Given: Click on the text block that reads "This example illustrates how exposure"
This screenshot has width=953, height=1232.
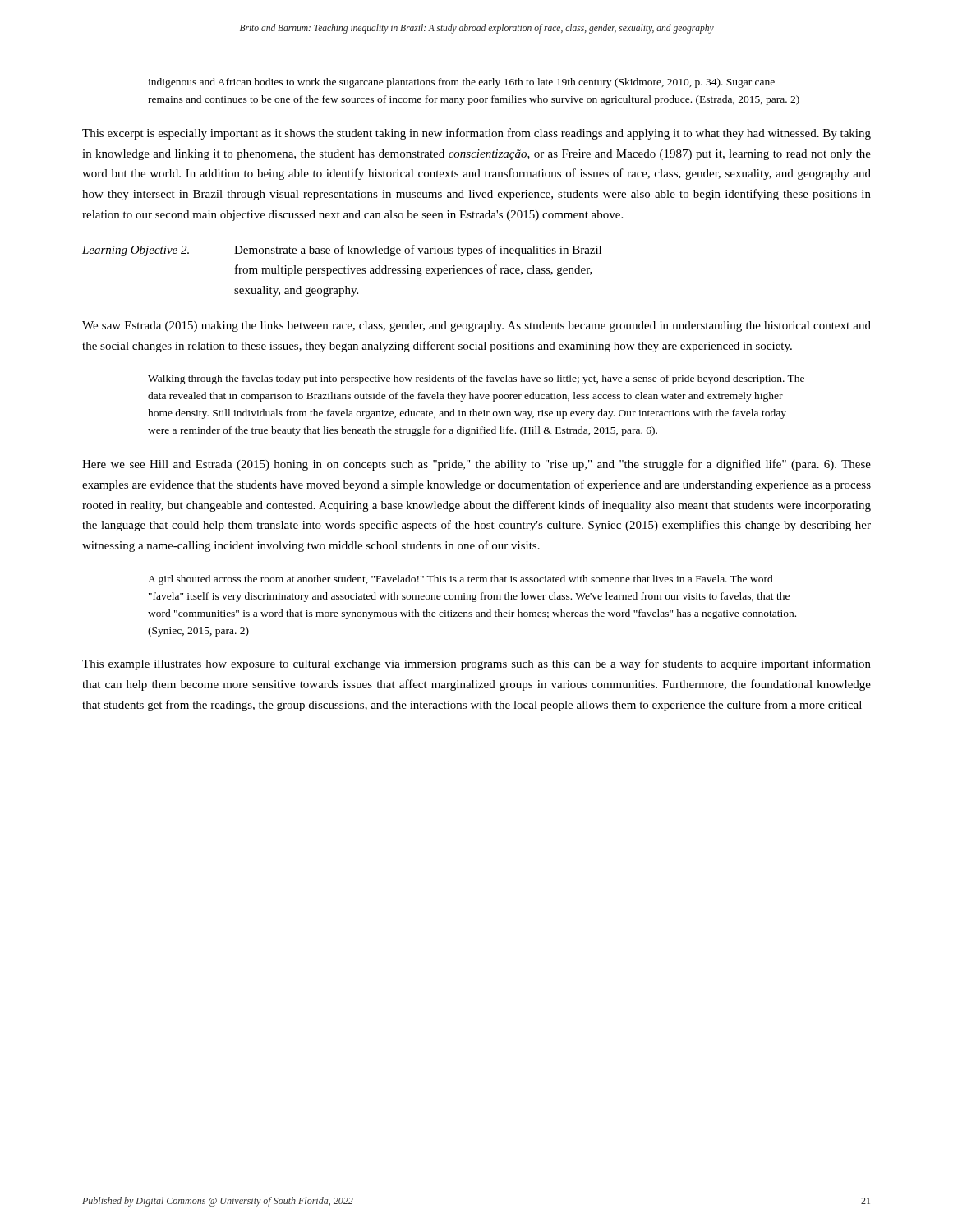Looking at the screenshot, I should click(476, 684).
